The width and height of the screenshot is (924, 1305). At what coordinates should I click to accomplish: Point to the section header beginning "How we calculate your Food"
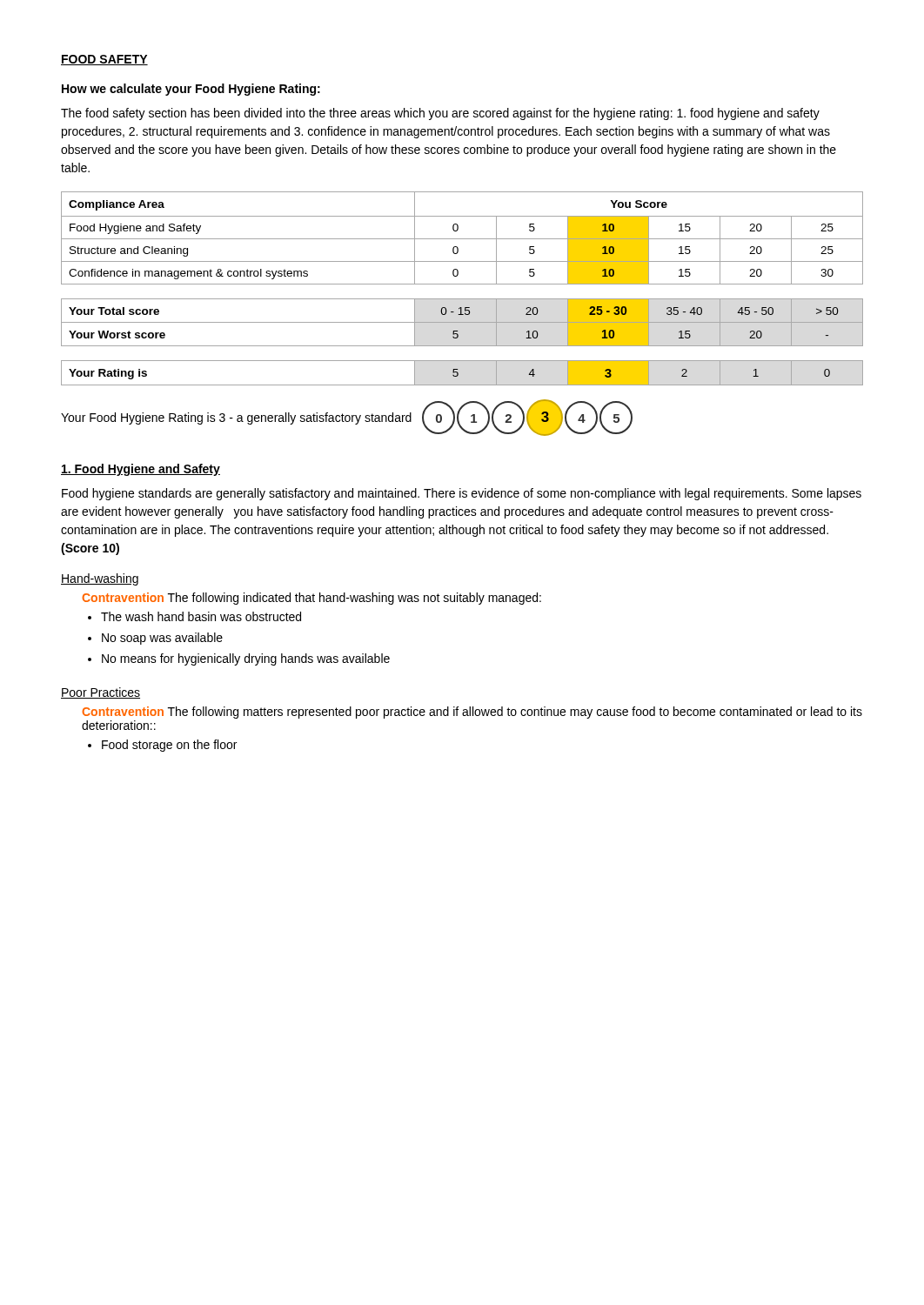(191, 89)
